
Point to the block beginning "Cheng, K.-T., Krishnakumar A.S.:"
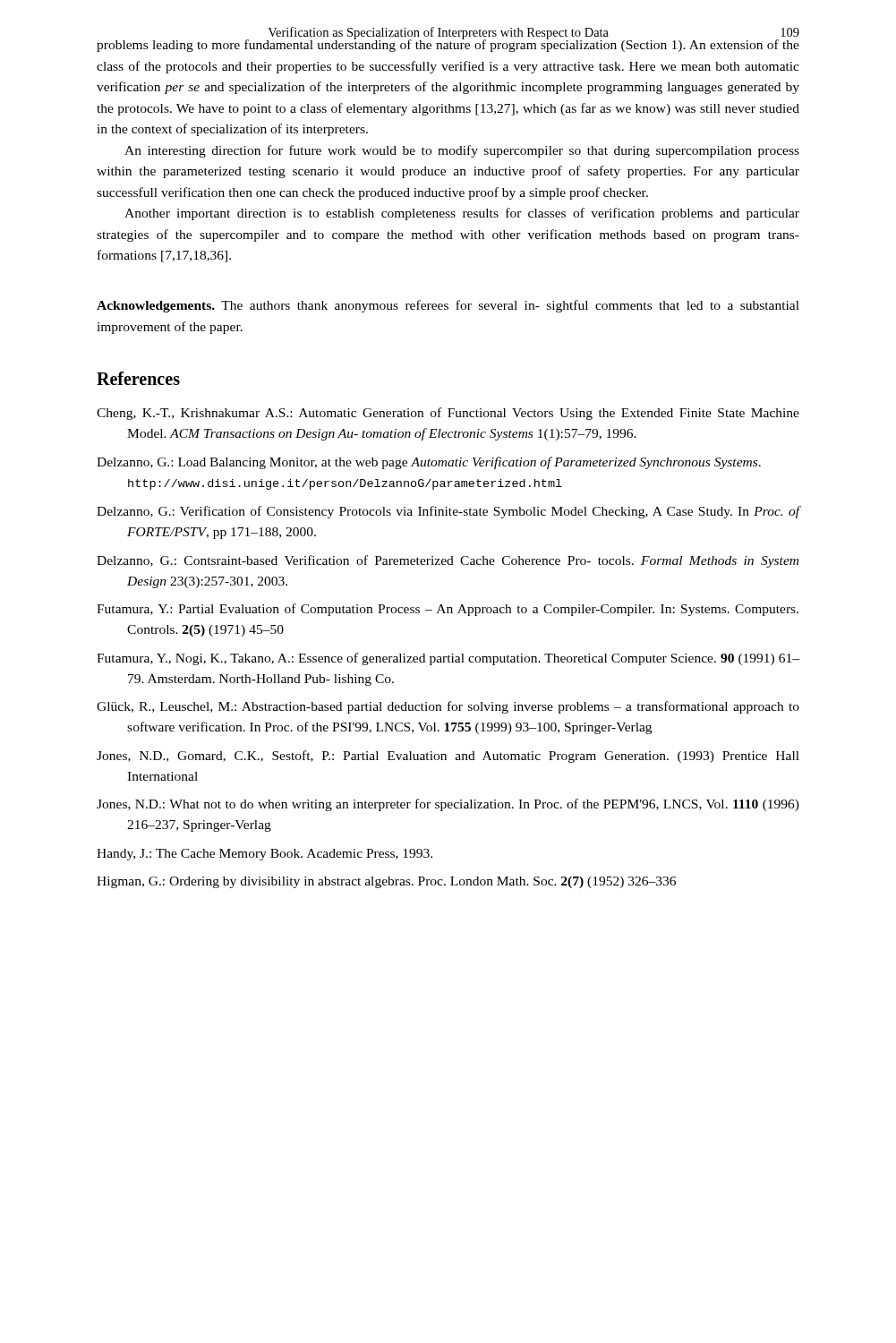[448, 423]
